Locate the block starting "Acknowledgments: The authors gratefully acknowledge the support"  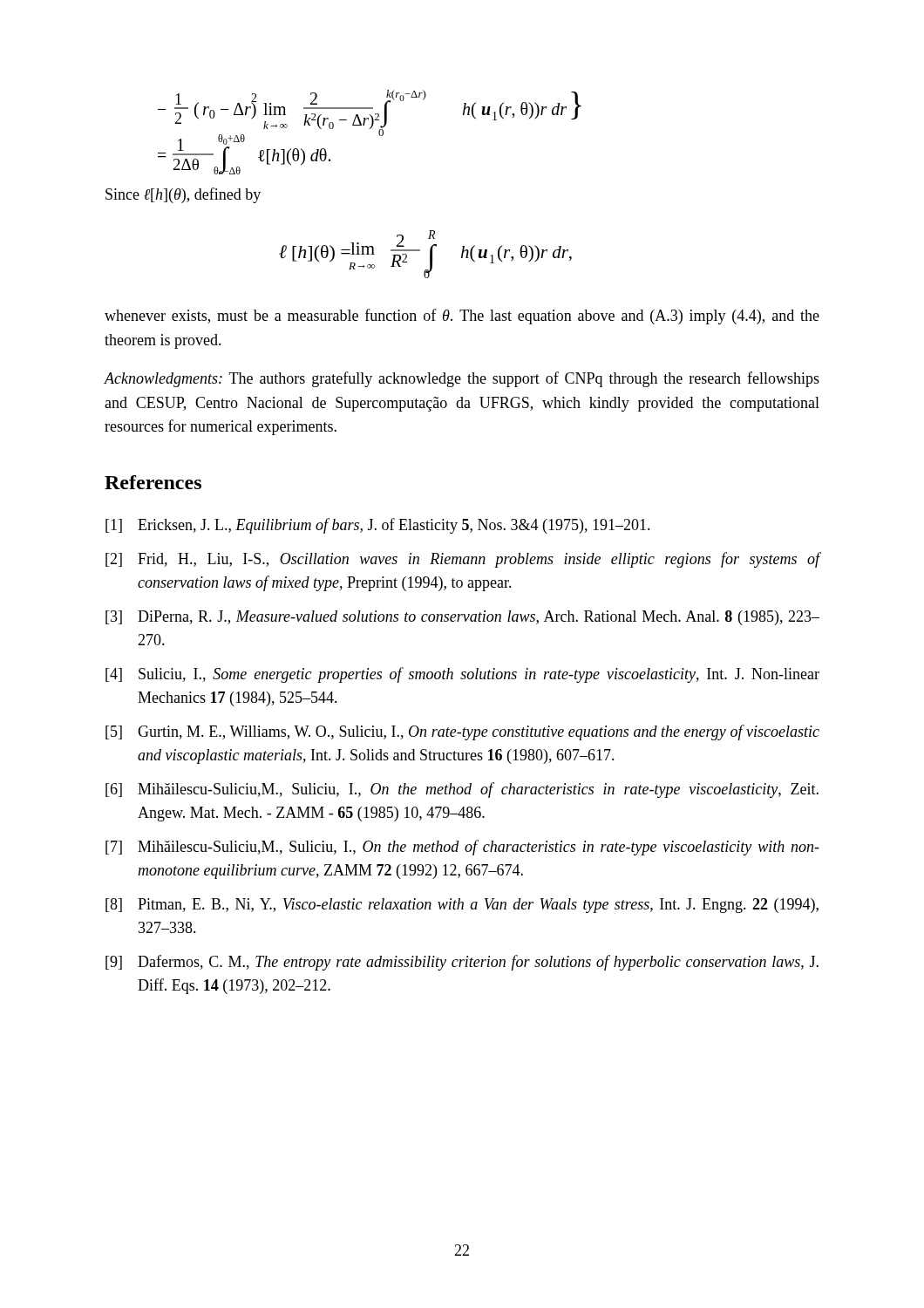coord(462,402)
